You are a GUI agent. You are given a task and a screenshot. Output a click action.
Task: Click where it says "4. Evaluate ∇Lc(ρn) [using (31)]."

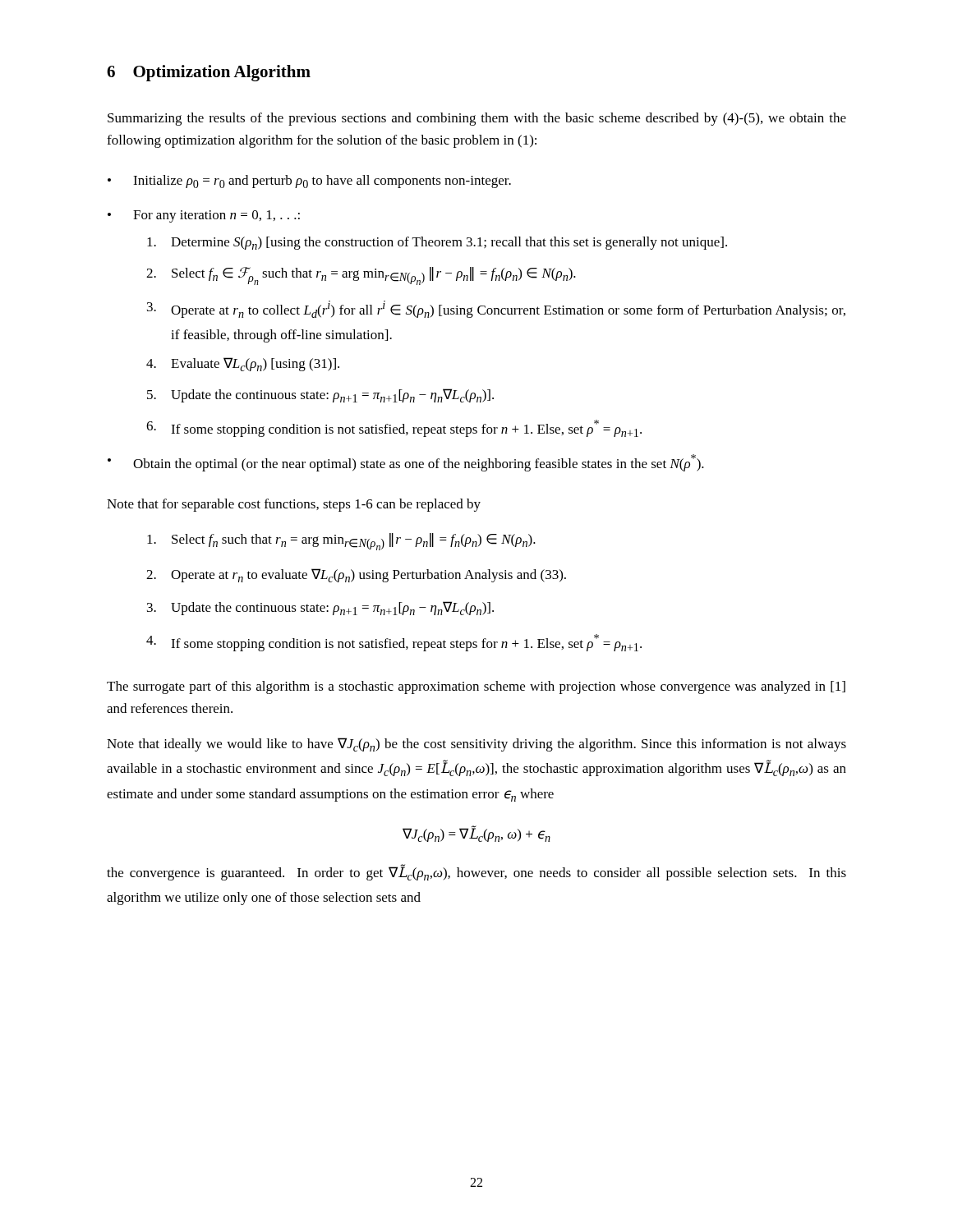[x=243, y=365]
